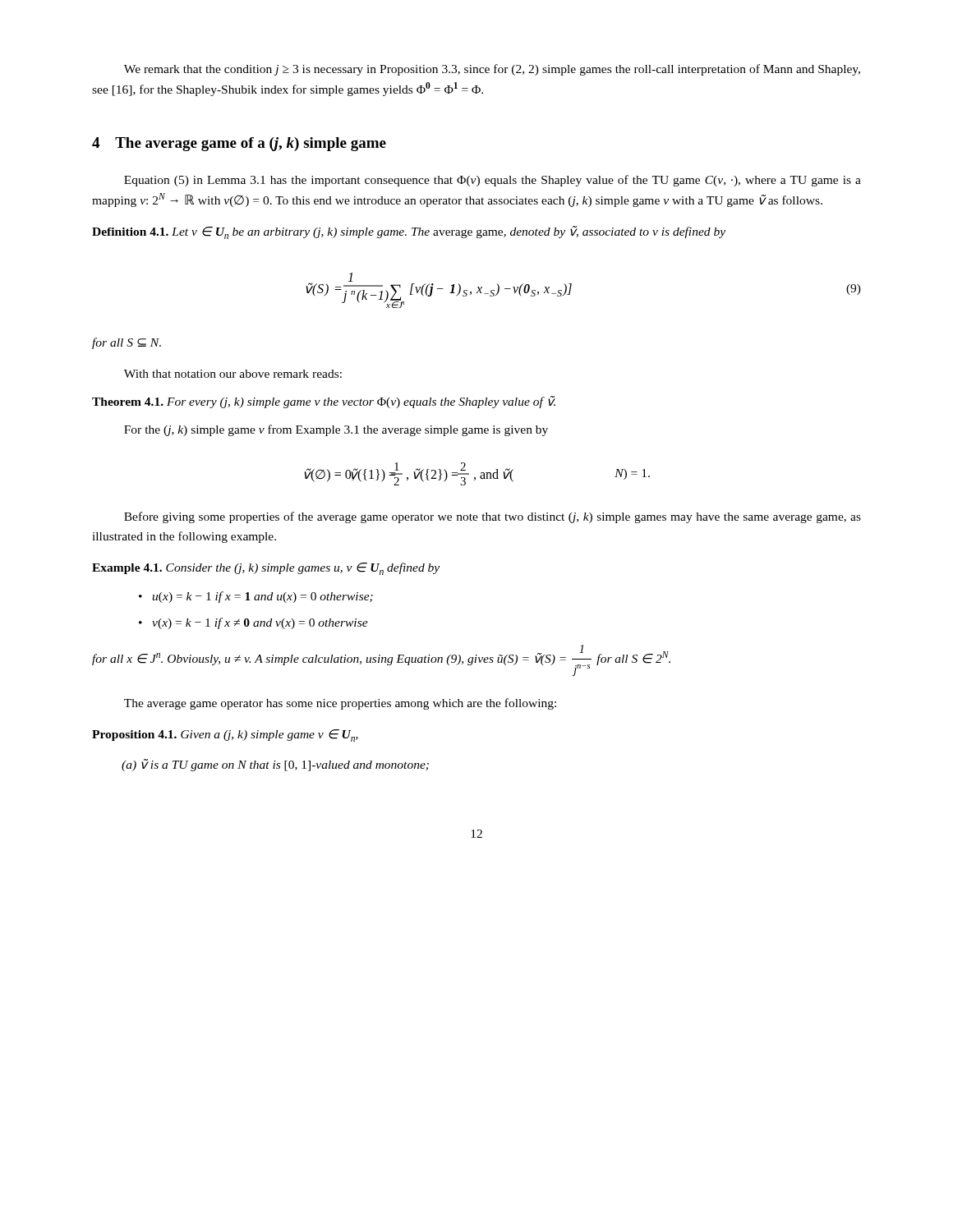
Task: Find the block on this page that starts "Before giving some properties of the"
Action: tap(476, 526)
